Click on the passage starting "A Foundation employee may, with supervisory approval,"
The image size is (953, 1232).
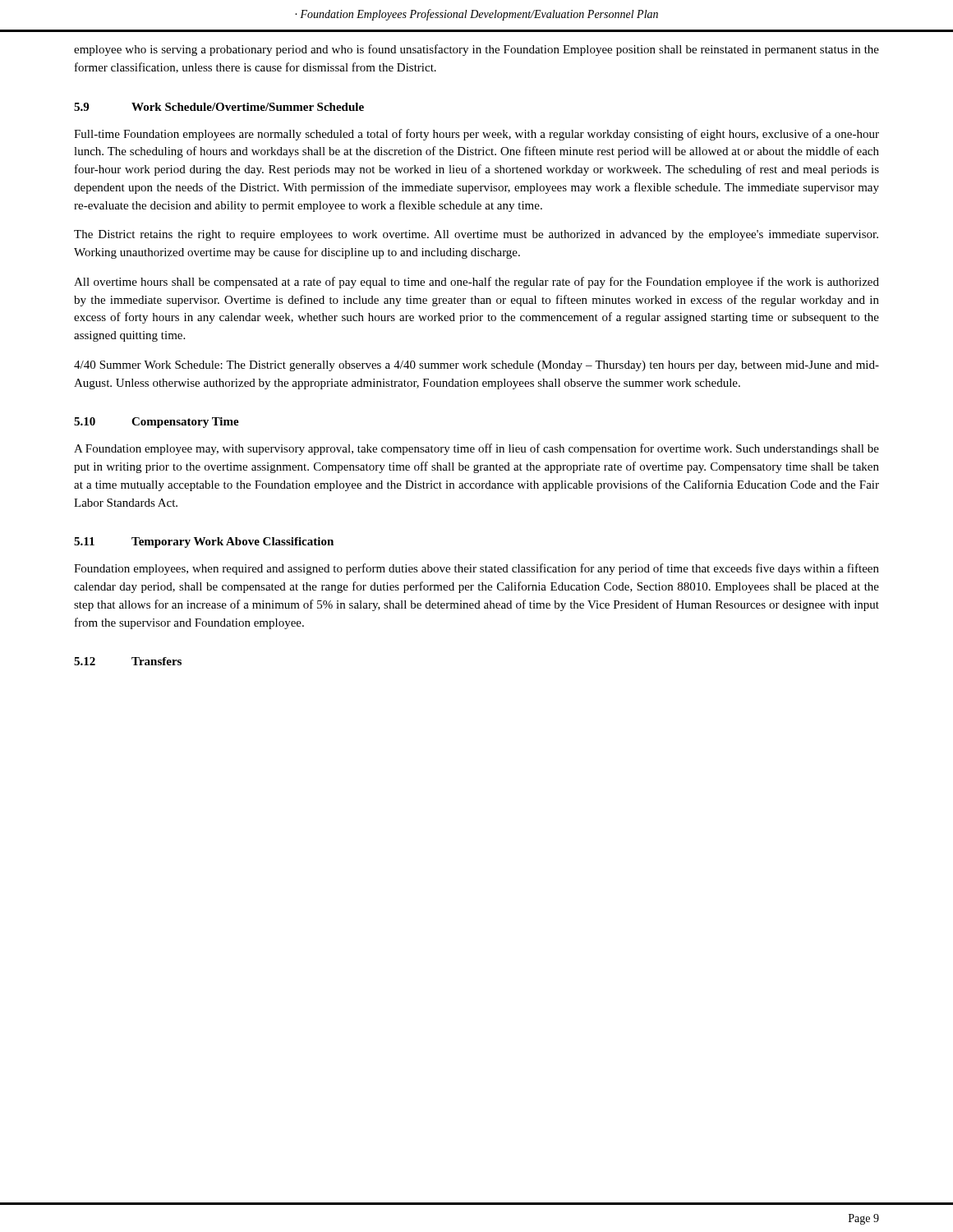(476, 475)
